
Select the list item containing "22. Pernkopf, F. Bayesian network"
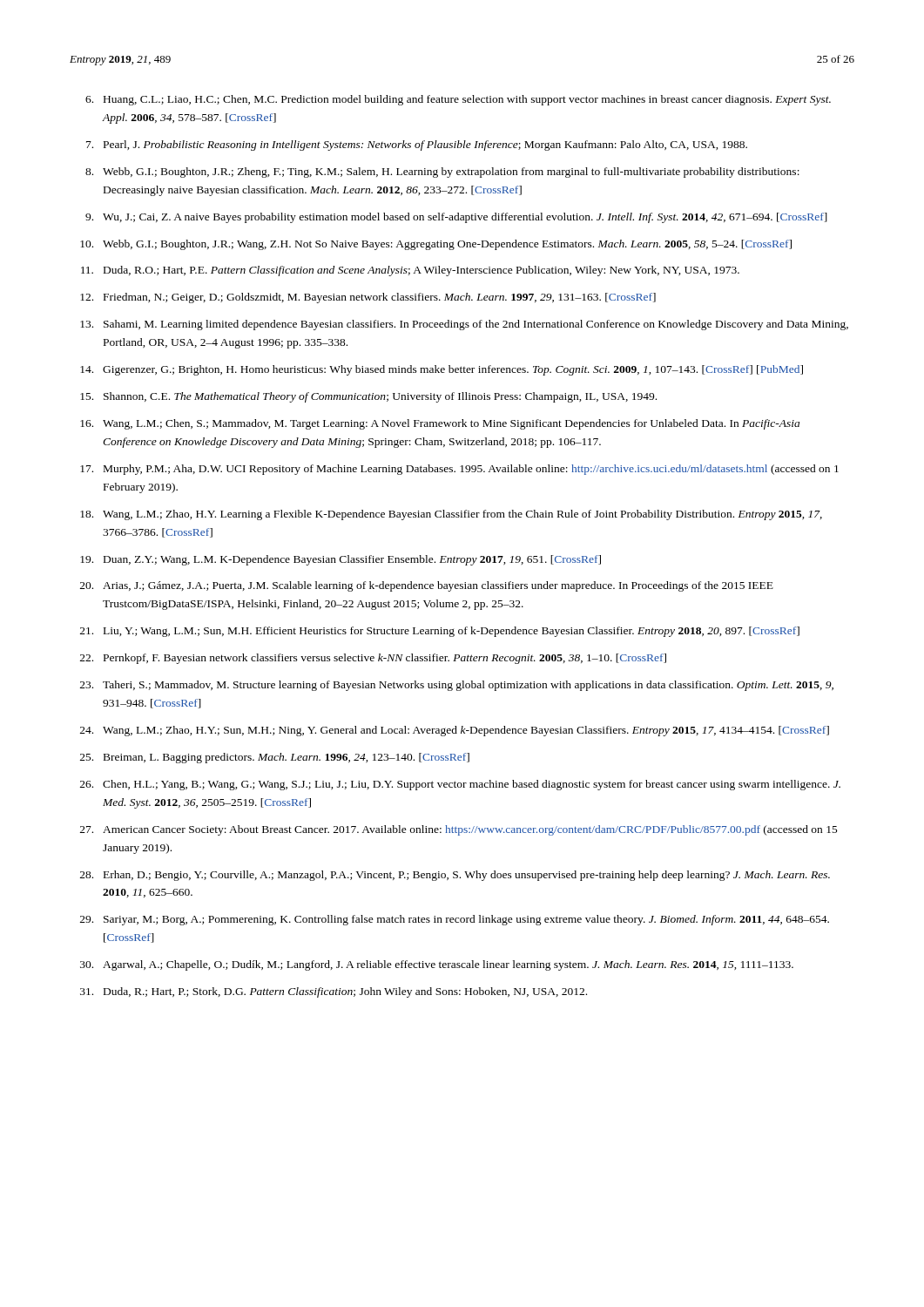pyautogui.click(x=462, y=658)
